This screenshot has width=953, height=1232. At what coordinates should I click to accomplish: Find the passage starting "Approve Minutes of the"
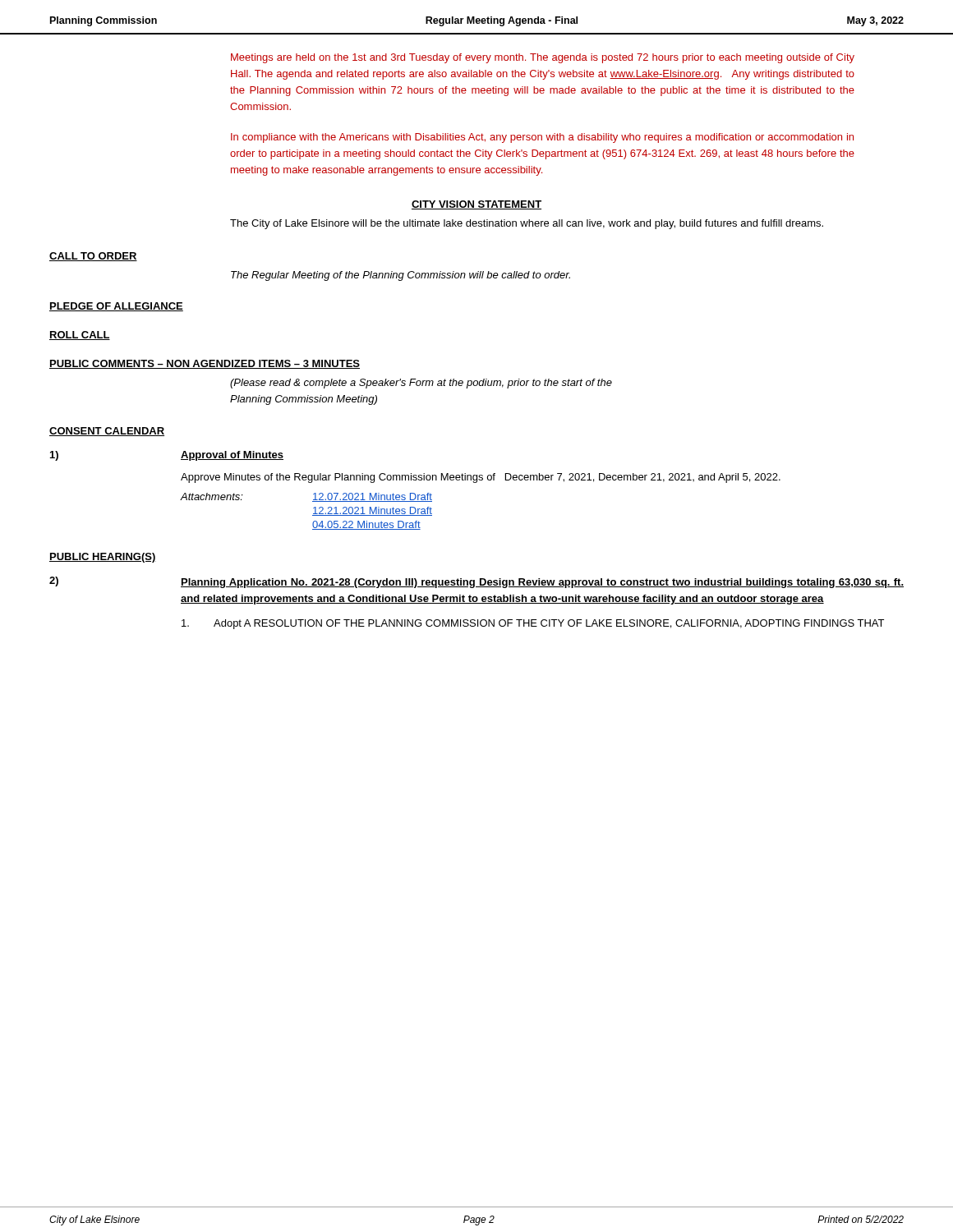click(481, 476)
